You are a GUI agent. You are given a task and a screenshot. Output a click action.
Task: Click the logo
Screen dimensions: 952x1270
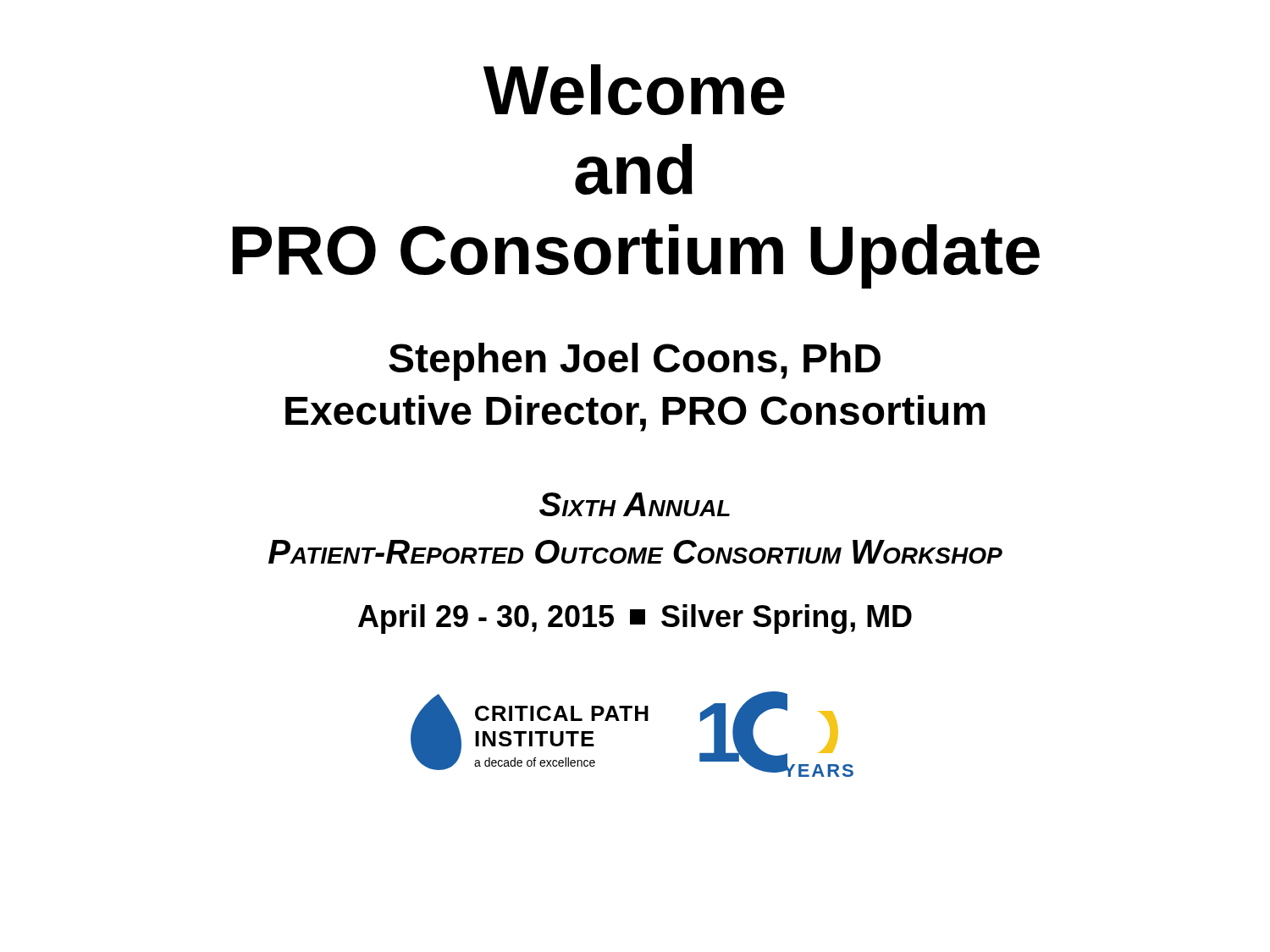(635, 732)
